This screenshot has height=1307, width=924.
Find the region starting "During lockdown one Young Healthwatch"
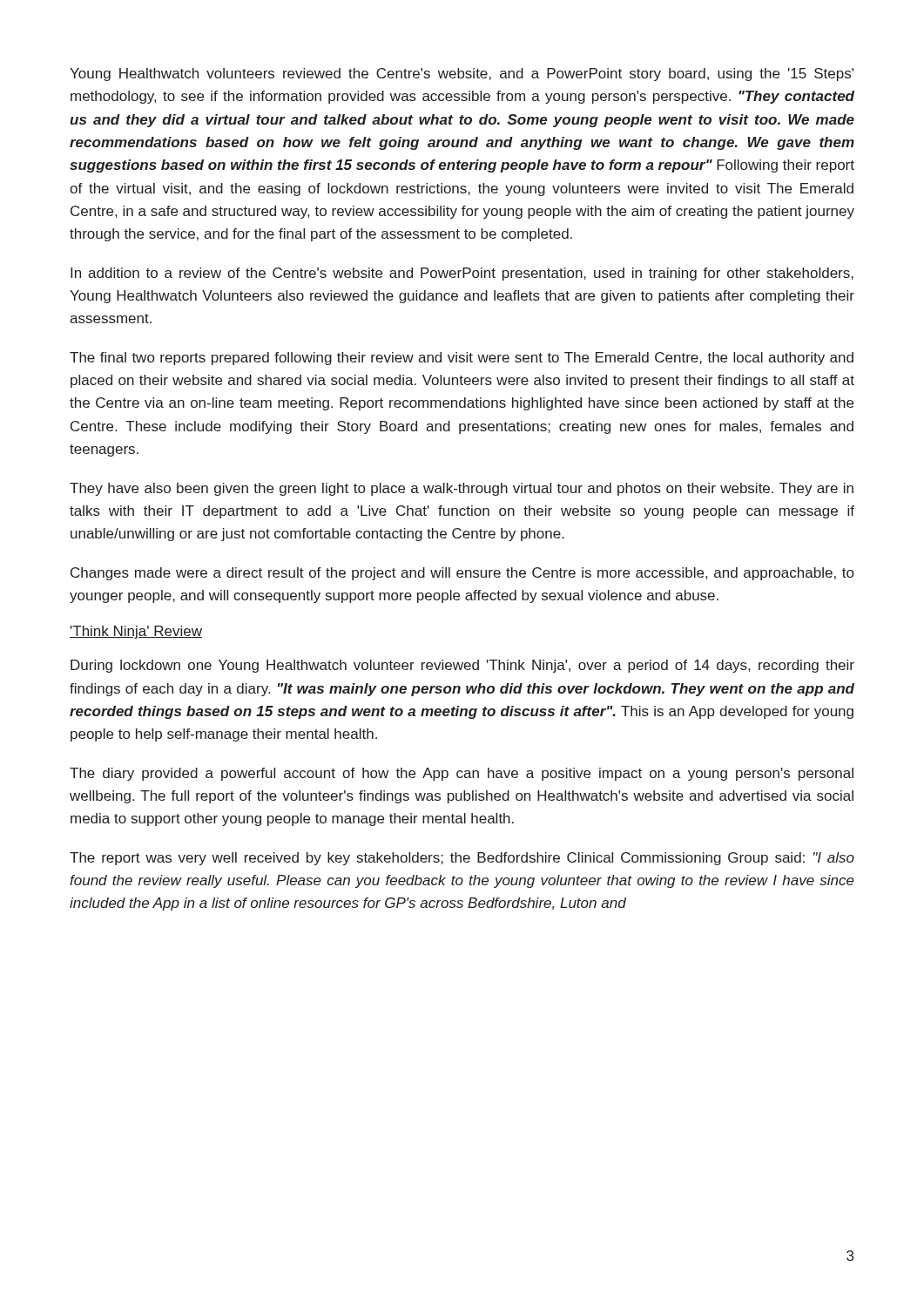[x=462, y=700]
